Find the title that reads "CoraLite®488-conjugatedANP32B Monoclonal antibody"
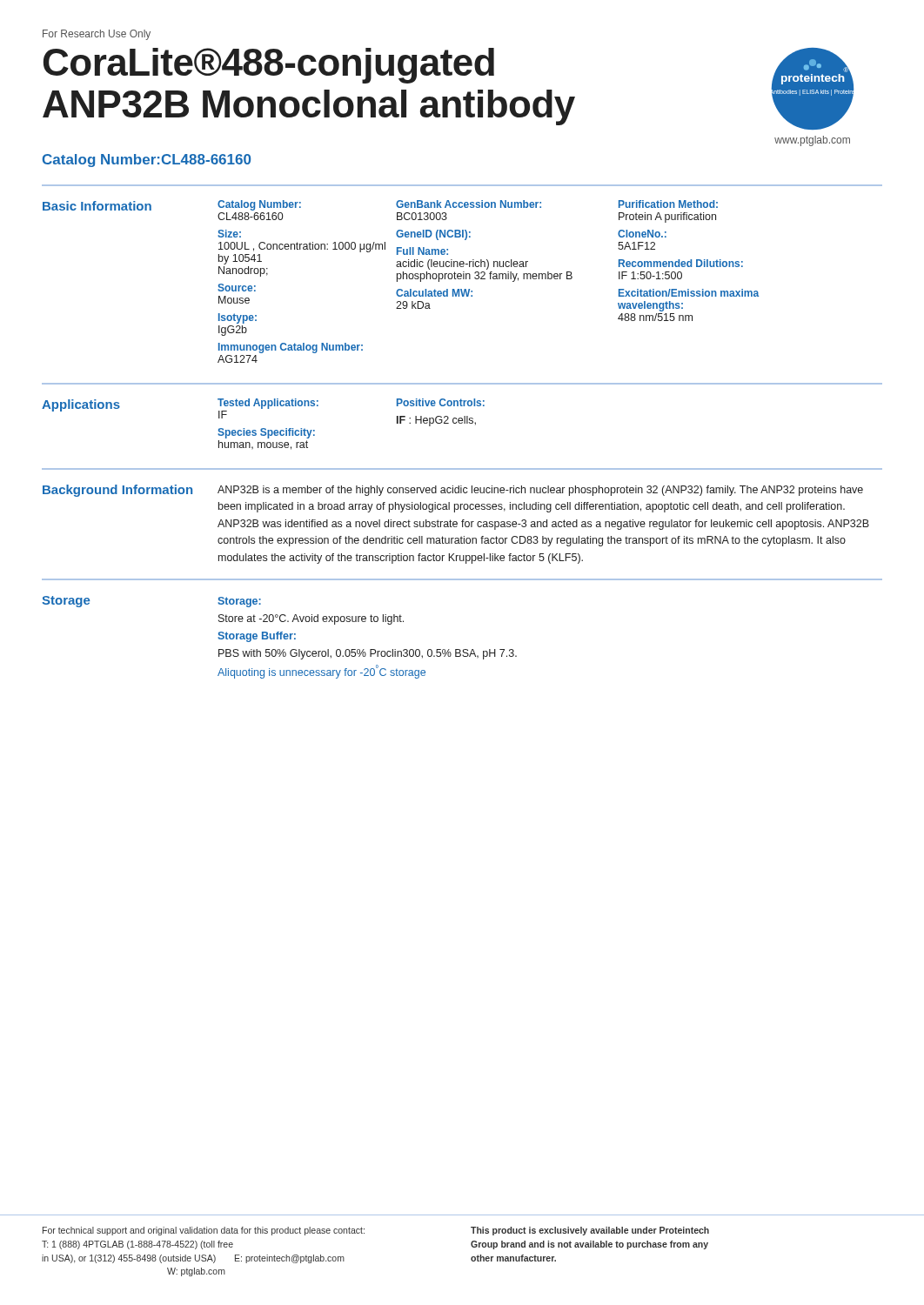This screenshot has height=1305, width=924. pyautogui.click(x=308, y=84)
